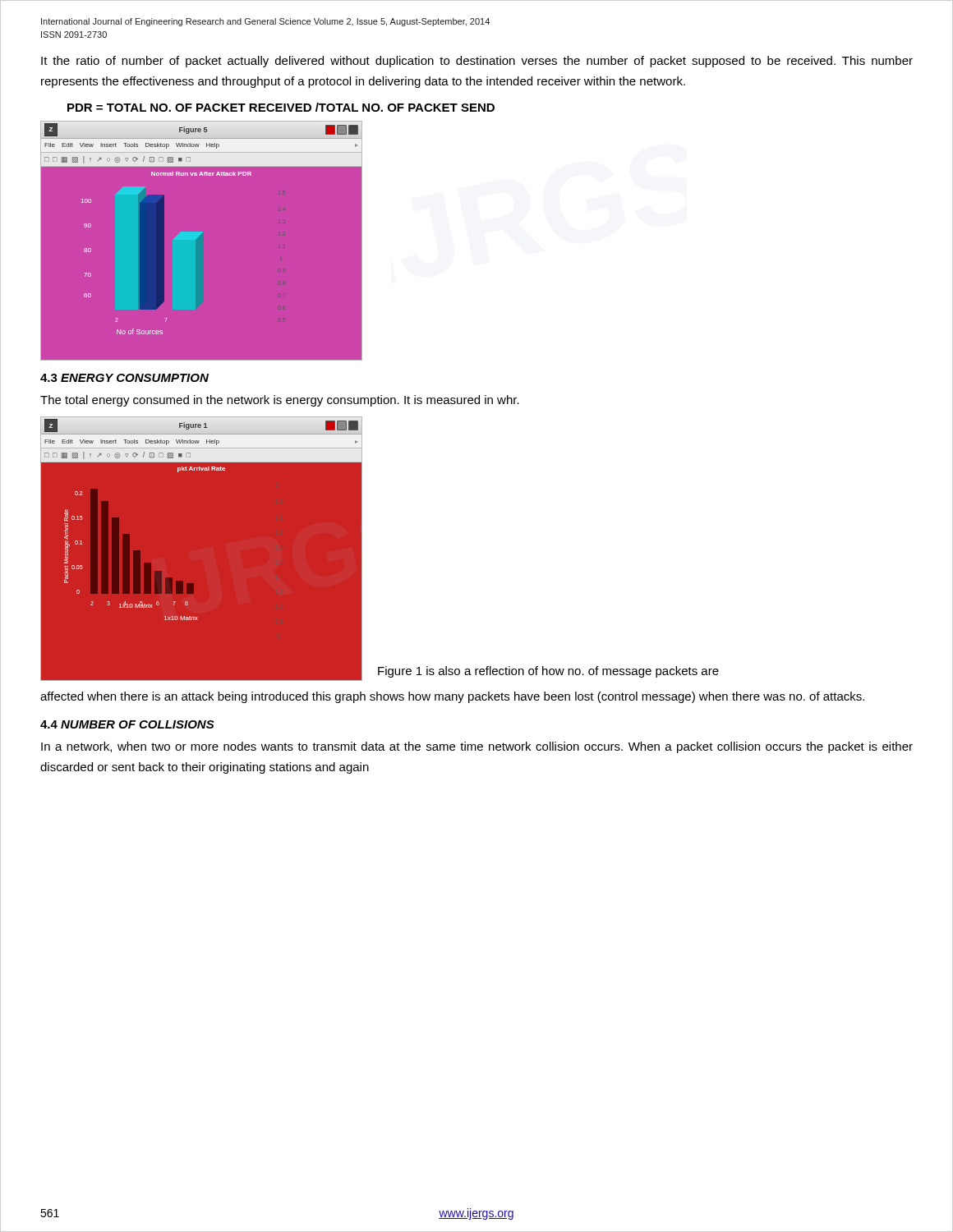Locate the element starting "It the ratio of number of"
953x1232 pixels.
click(x=476, y=71)
